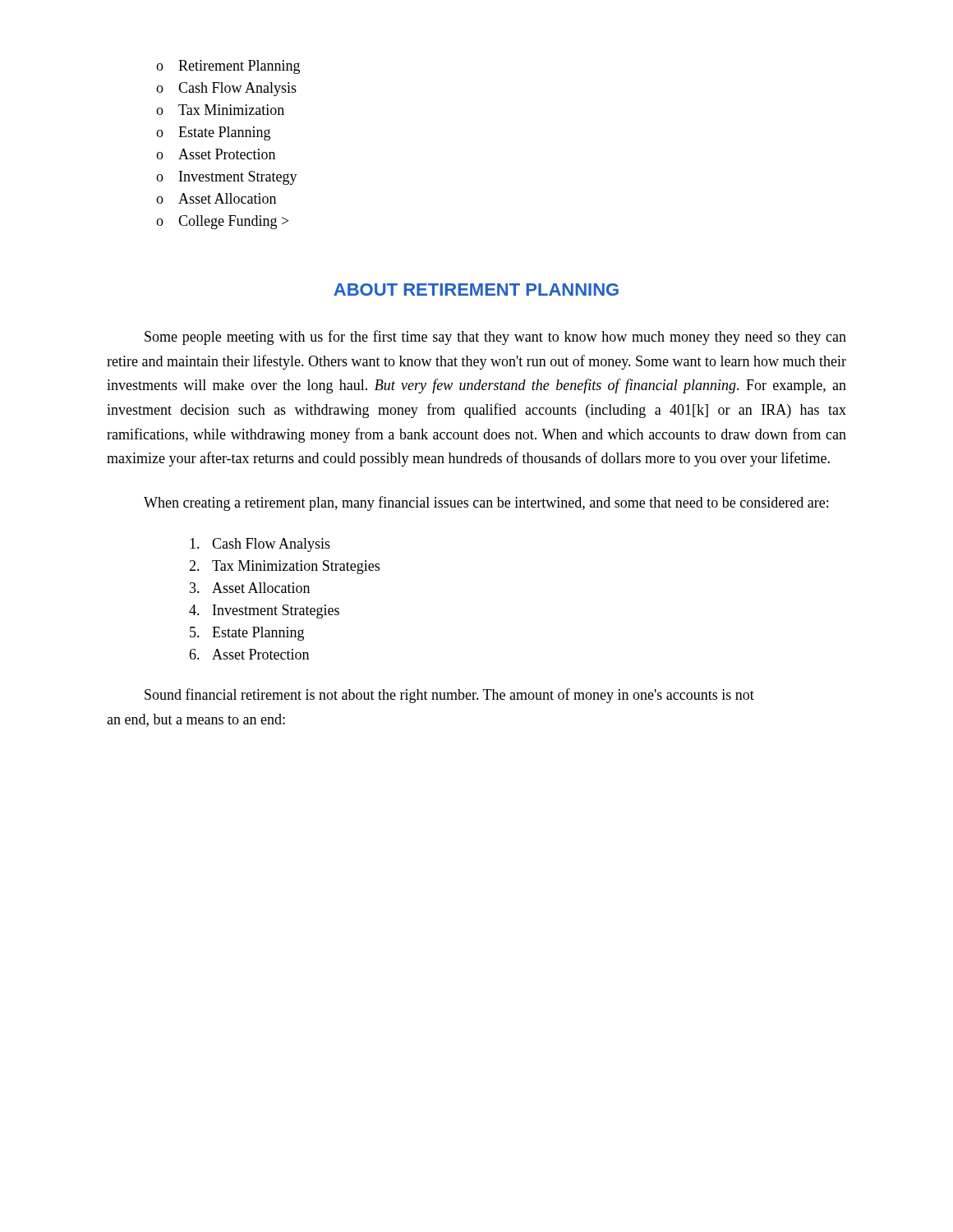Click on the element starting "ABOUT RETIREMENT PLANNING"
Image resolution: width=953 pixels, height=1232 pixels.
(x=476, y=290)
